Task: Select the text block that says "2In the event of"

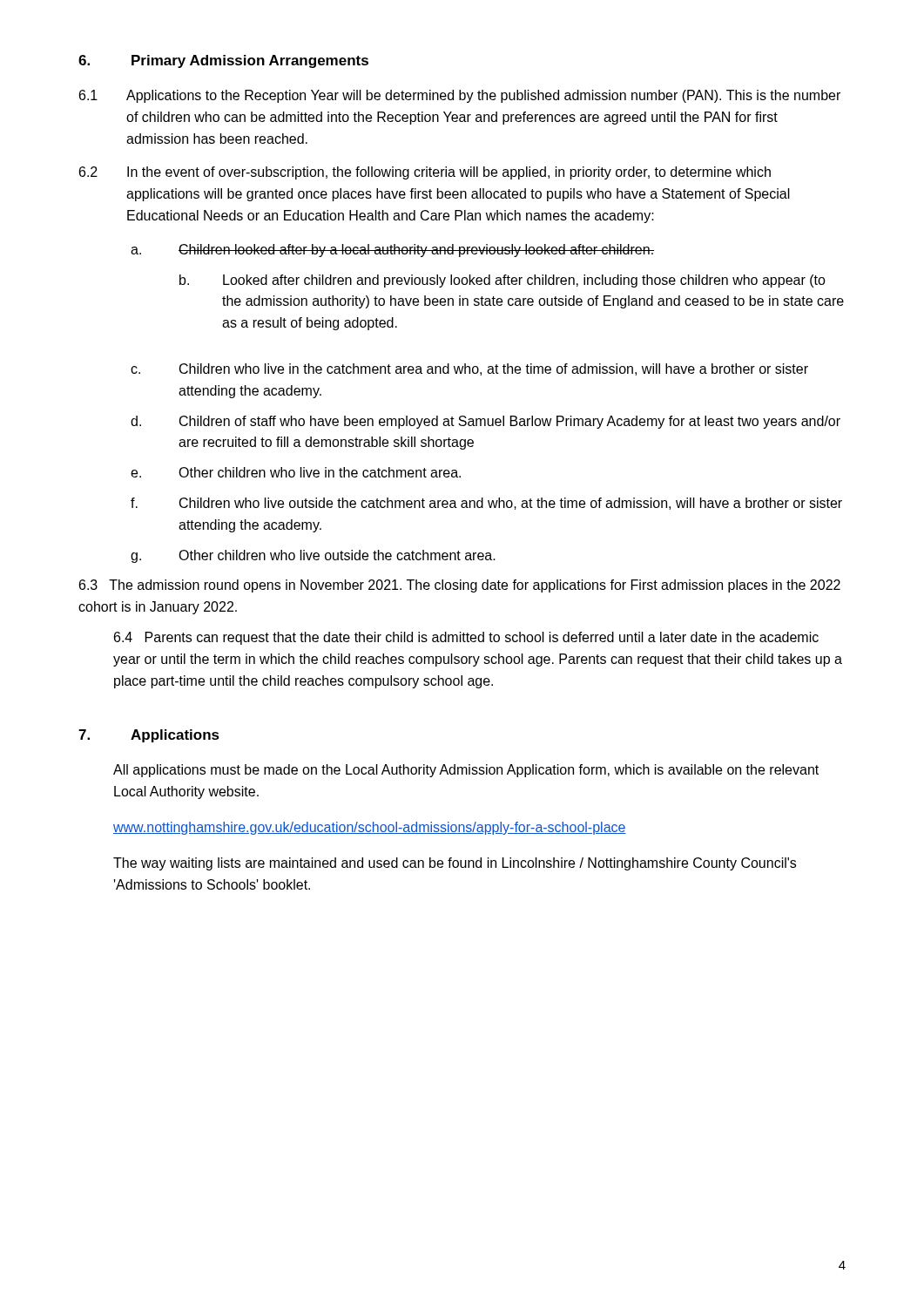Action: pos(460,195)
